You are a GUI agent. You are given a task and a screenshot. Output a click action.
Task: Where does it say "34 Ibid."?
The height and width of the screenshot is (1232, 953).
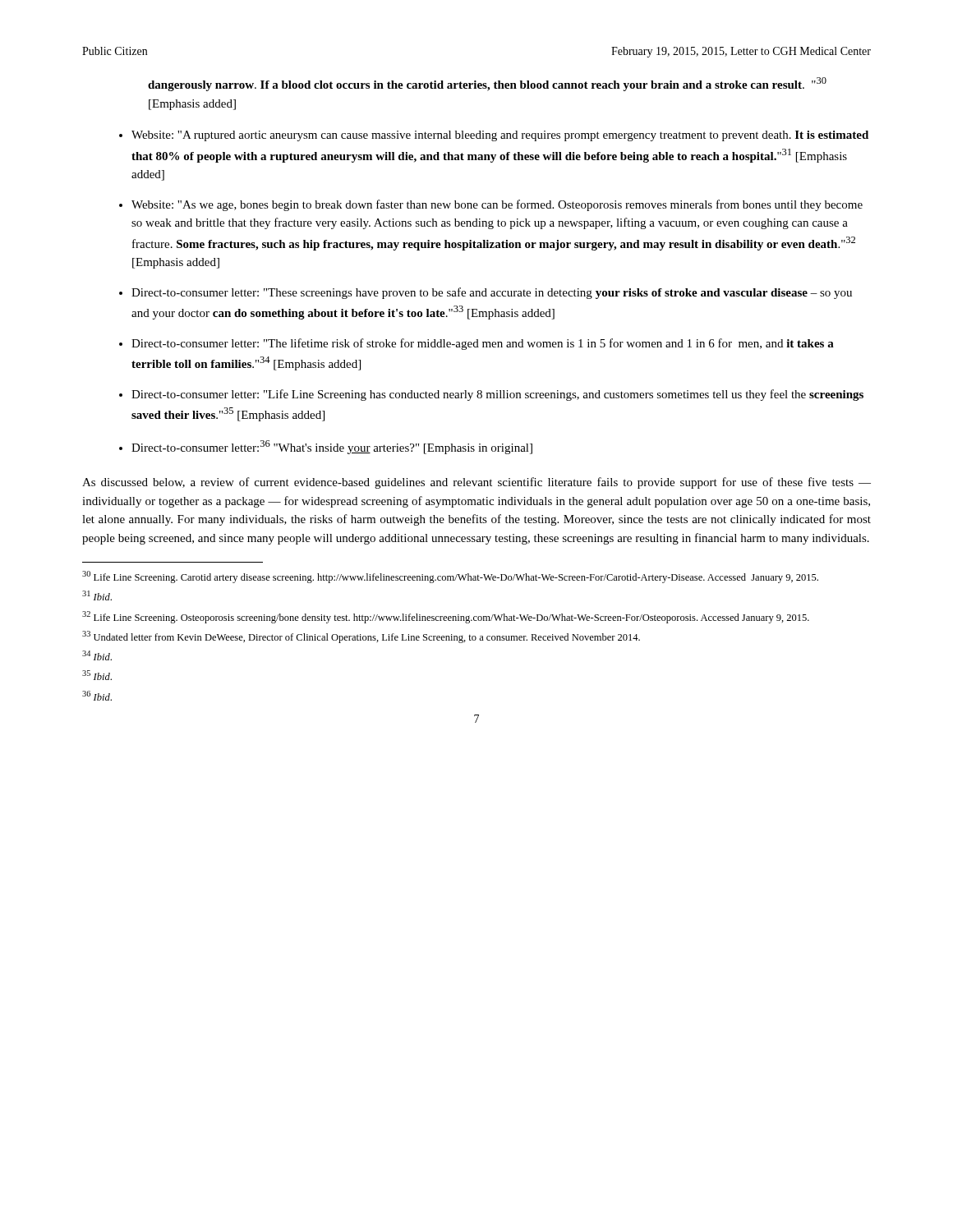tap(97, 656)
